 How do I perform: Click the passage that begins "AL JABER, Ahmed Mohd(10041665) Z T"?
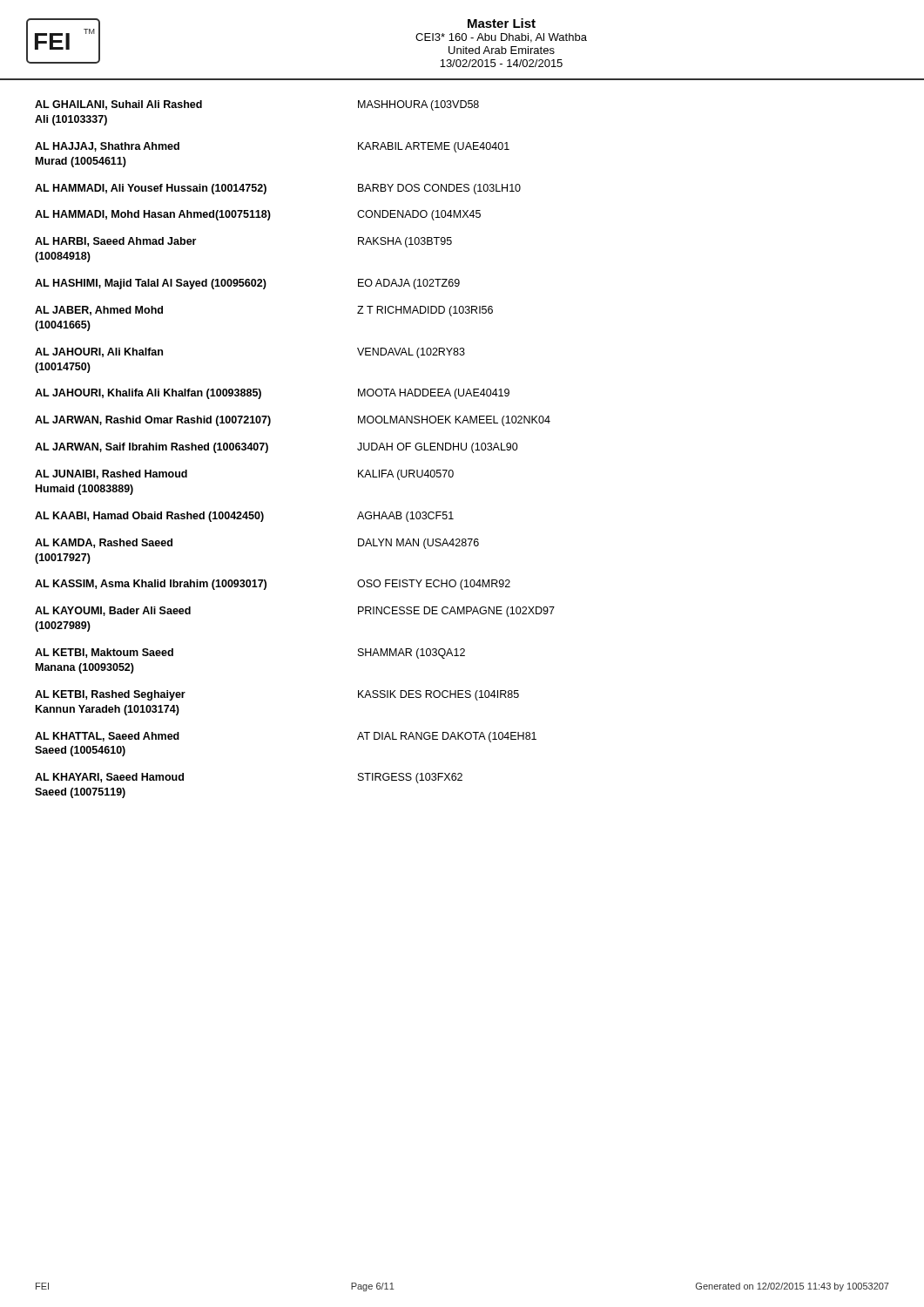pyautogui.click(x=101, y=311)
